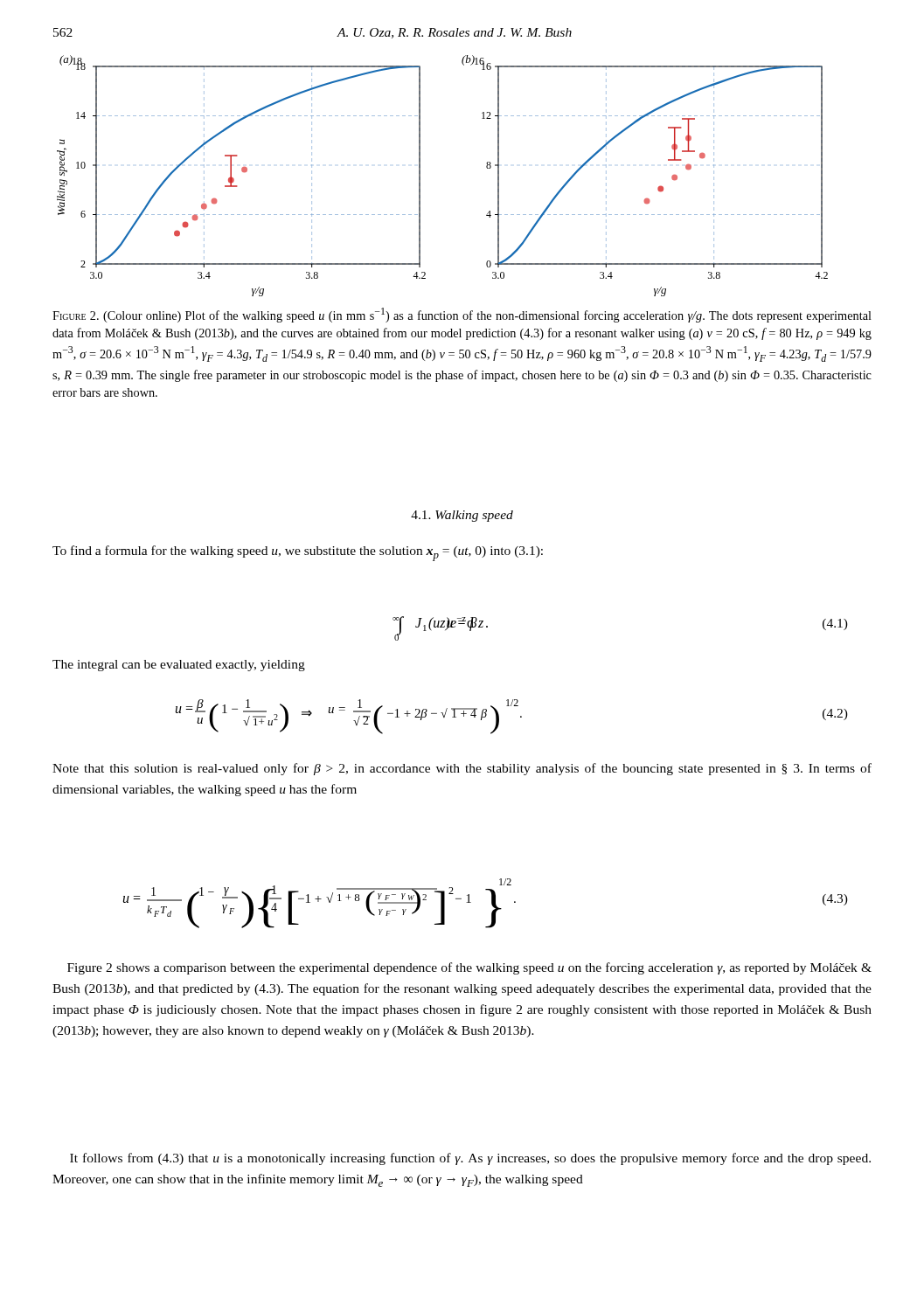Click on the text block starting "The integral can be"
924x1311 pixels.
pyautogui.click(x=179, y=664)
